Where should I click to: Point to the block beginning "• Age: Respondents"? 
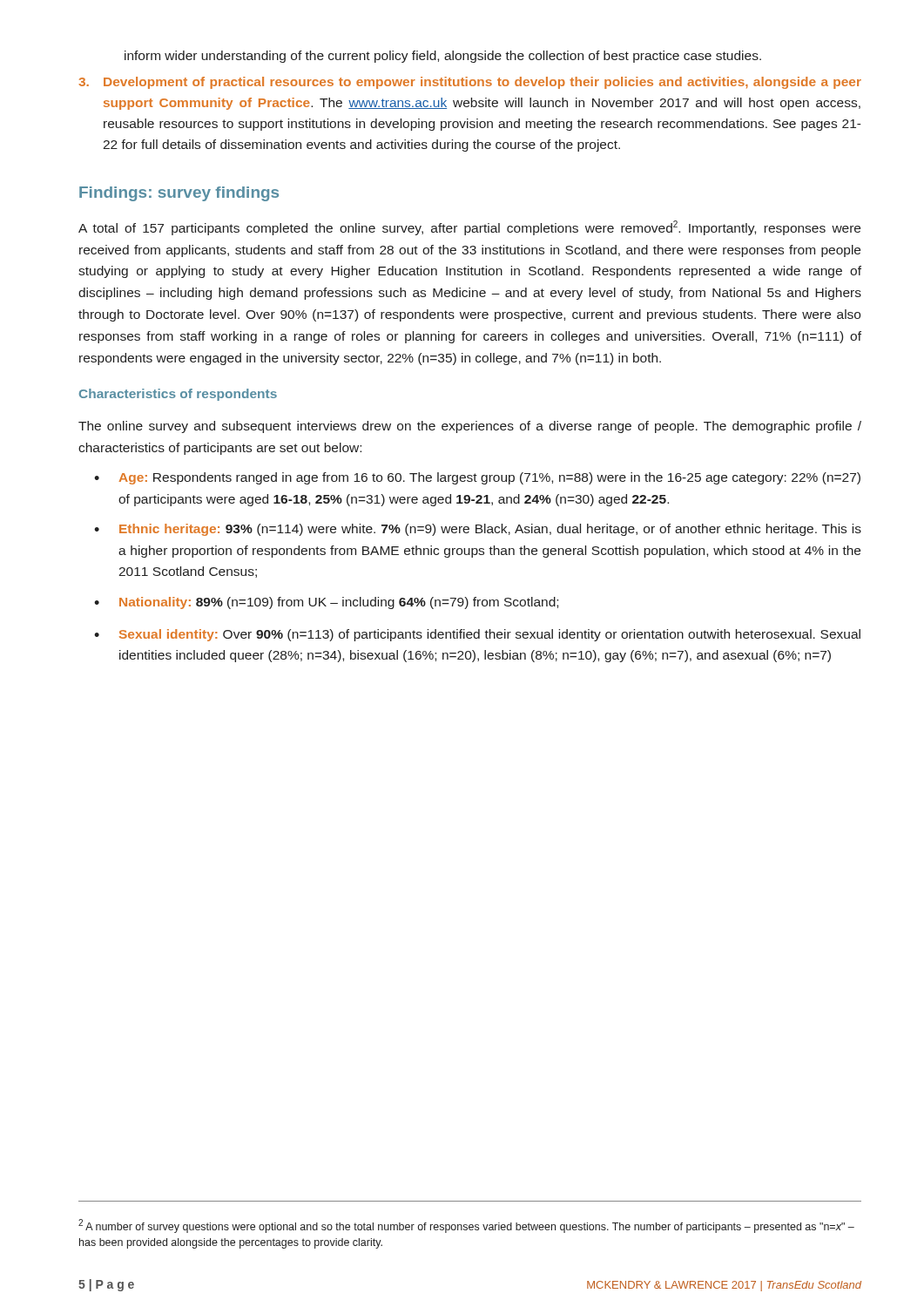pyautogui.click(x=478, y=489)
